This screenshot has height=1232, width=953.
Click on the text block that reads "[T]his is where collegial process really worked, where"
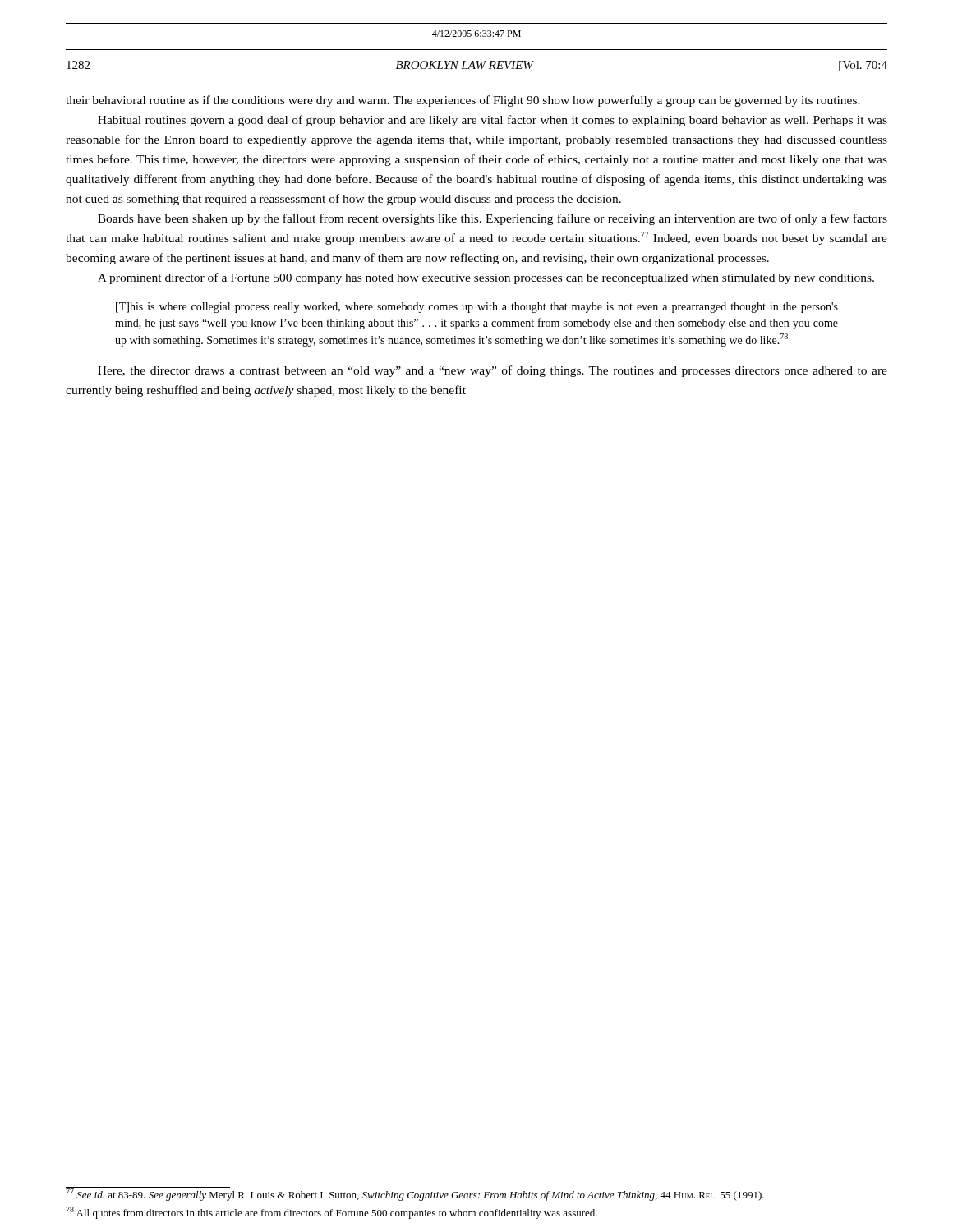point(476,324)
